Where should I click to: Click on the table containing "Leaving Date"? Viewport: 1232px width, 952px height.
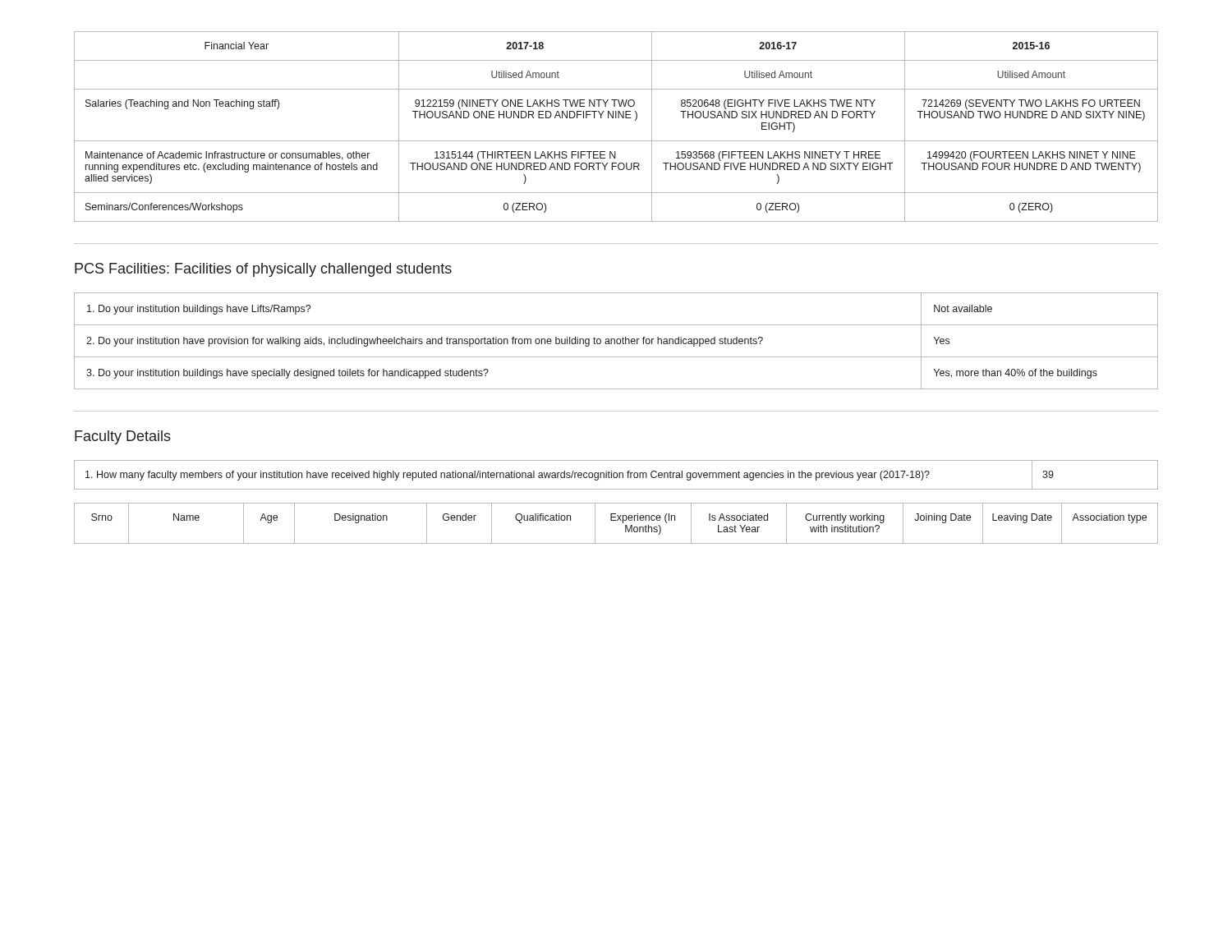616,523
